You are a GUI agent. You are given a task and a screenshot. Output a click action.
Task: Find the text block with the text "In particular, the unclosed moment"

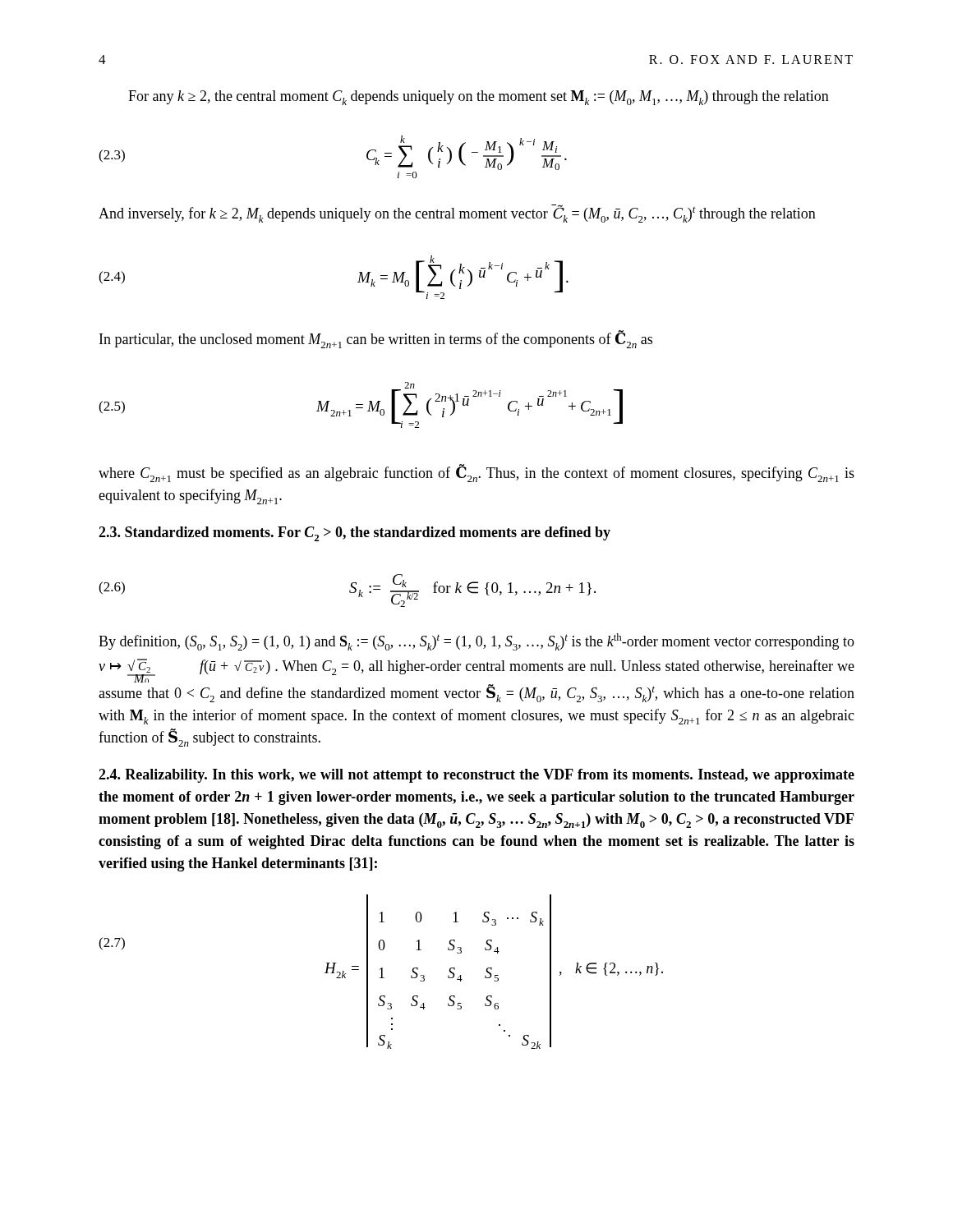(476, 339)
